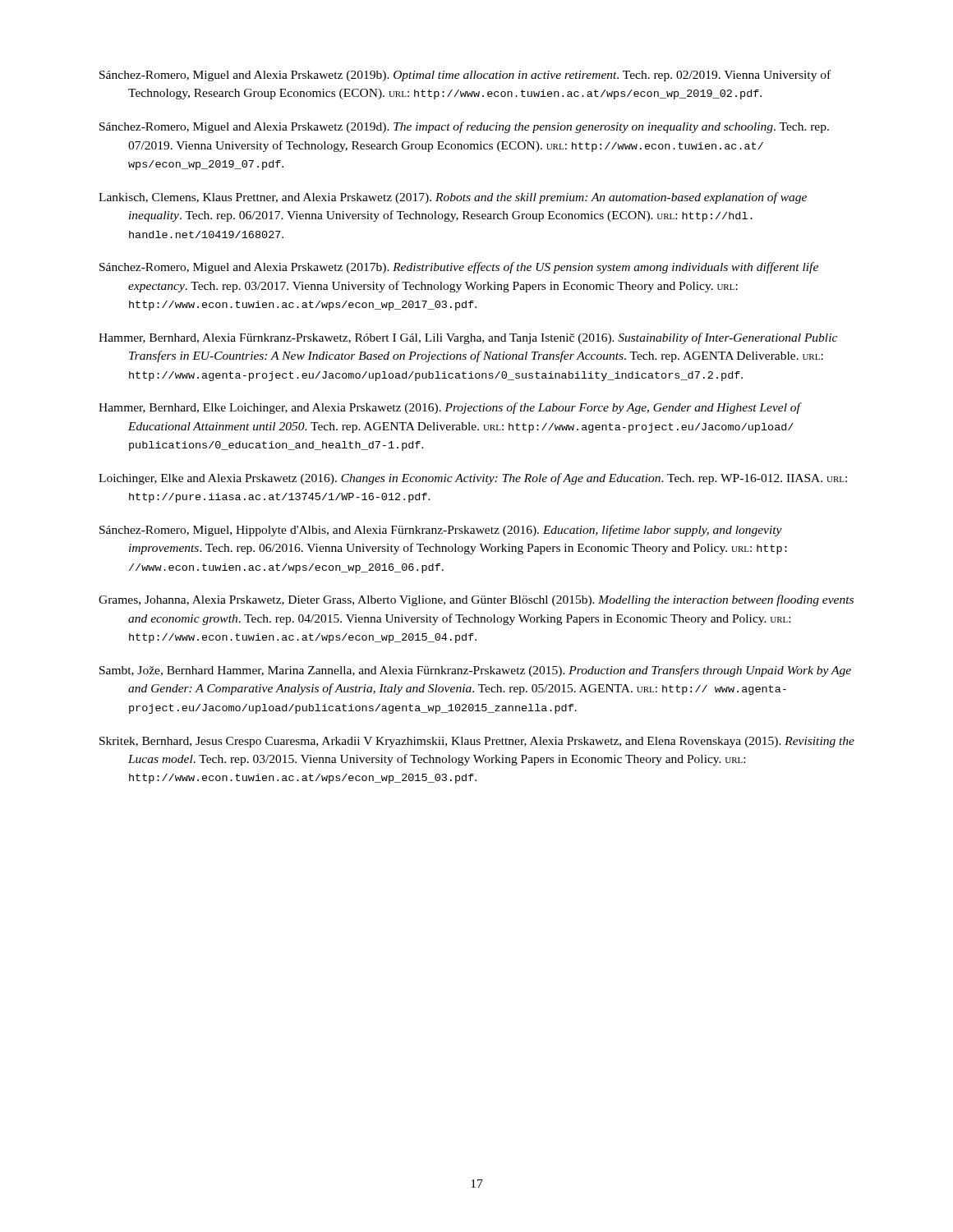Point to the block beginning "Grames, Johanna, Alexia Prskawetz,"
The image size is (953, 1232).
coord(476,618)
